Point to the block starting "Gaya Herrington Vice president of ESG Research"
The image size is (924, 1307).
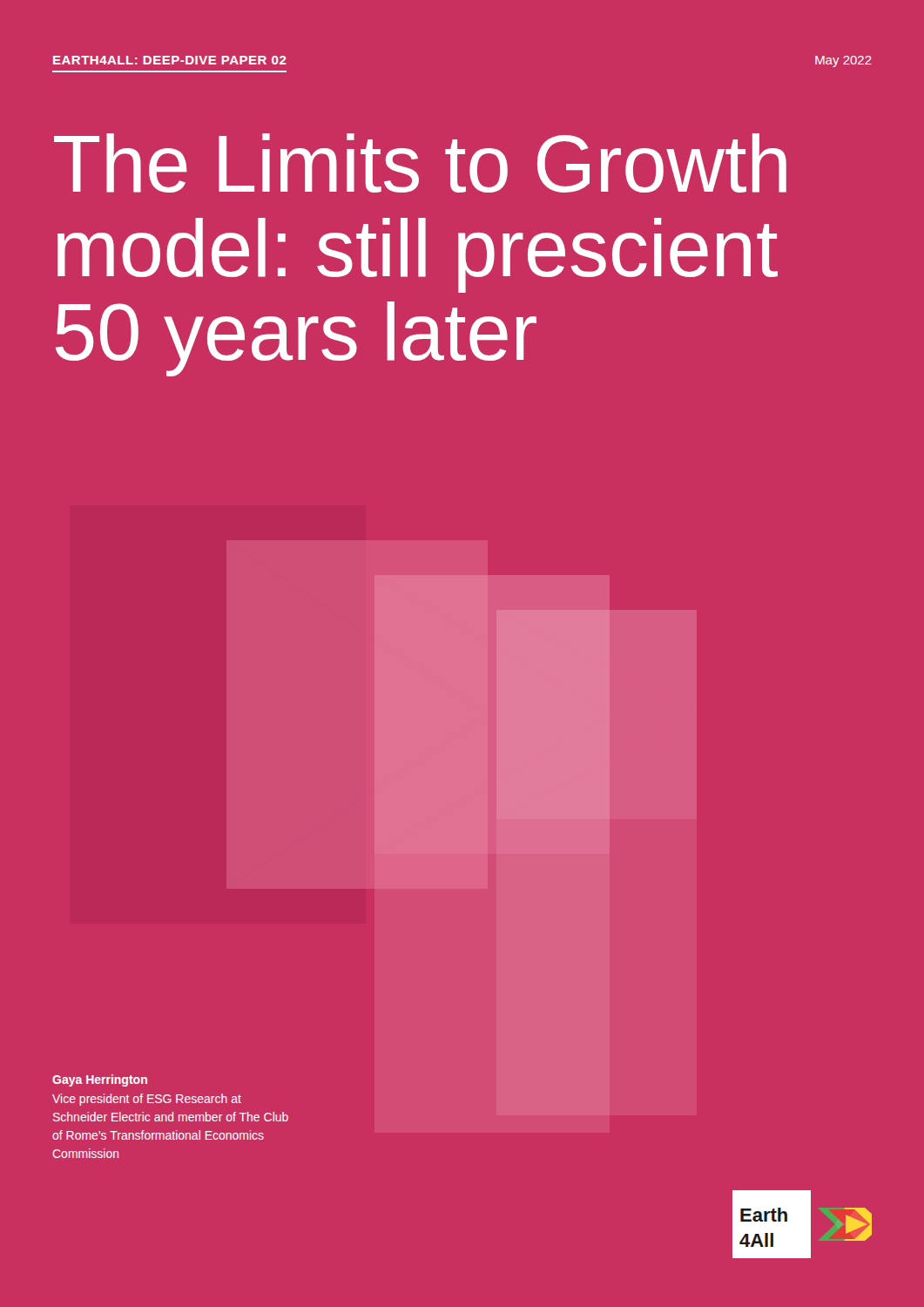point(174,1118)
